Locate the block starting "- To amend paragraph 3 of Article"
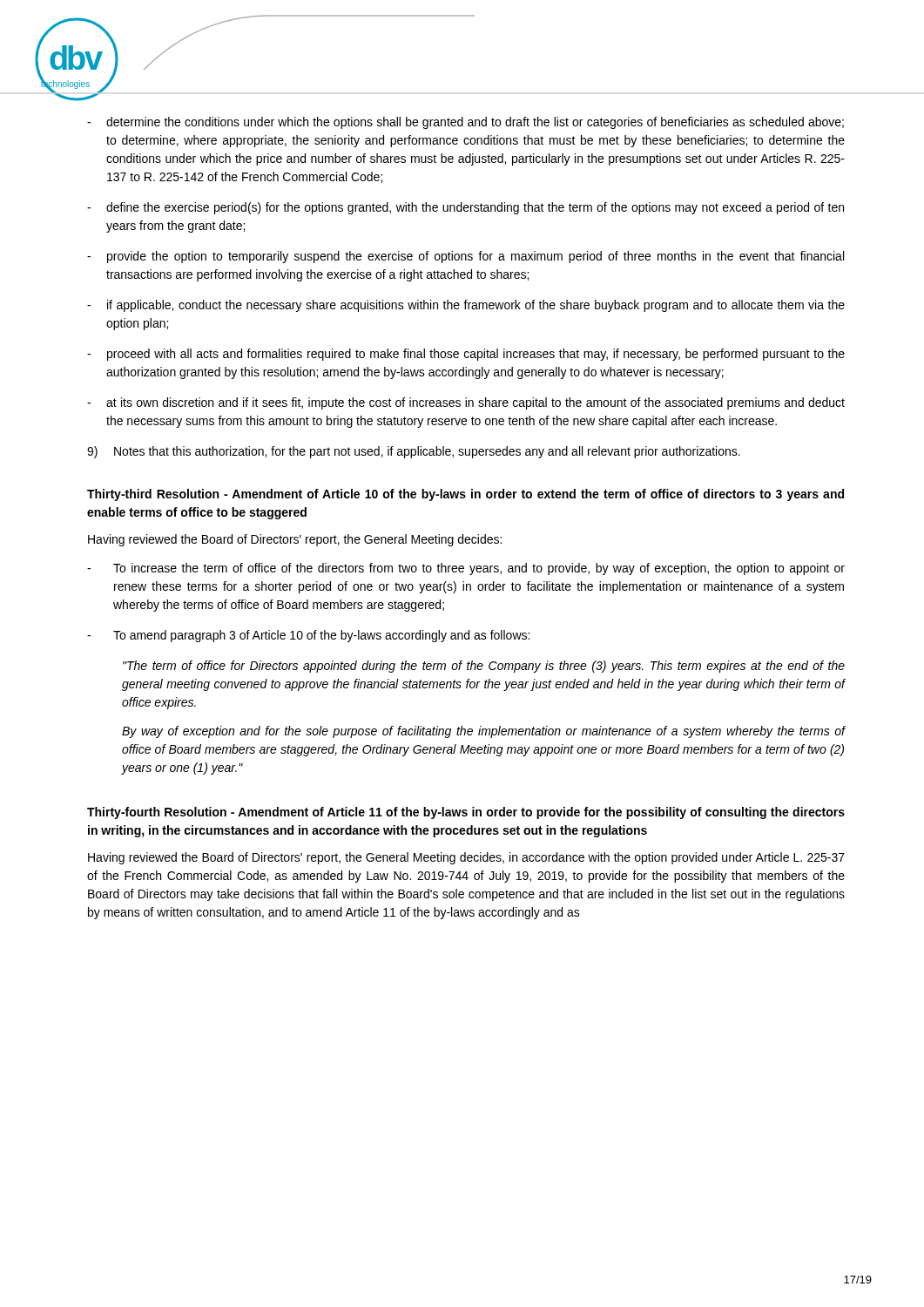 (x=466, y=636)
